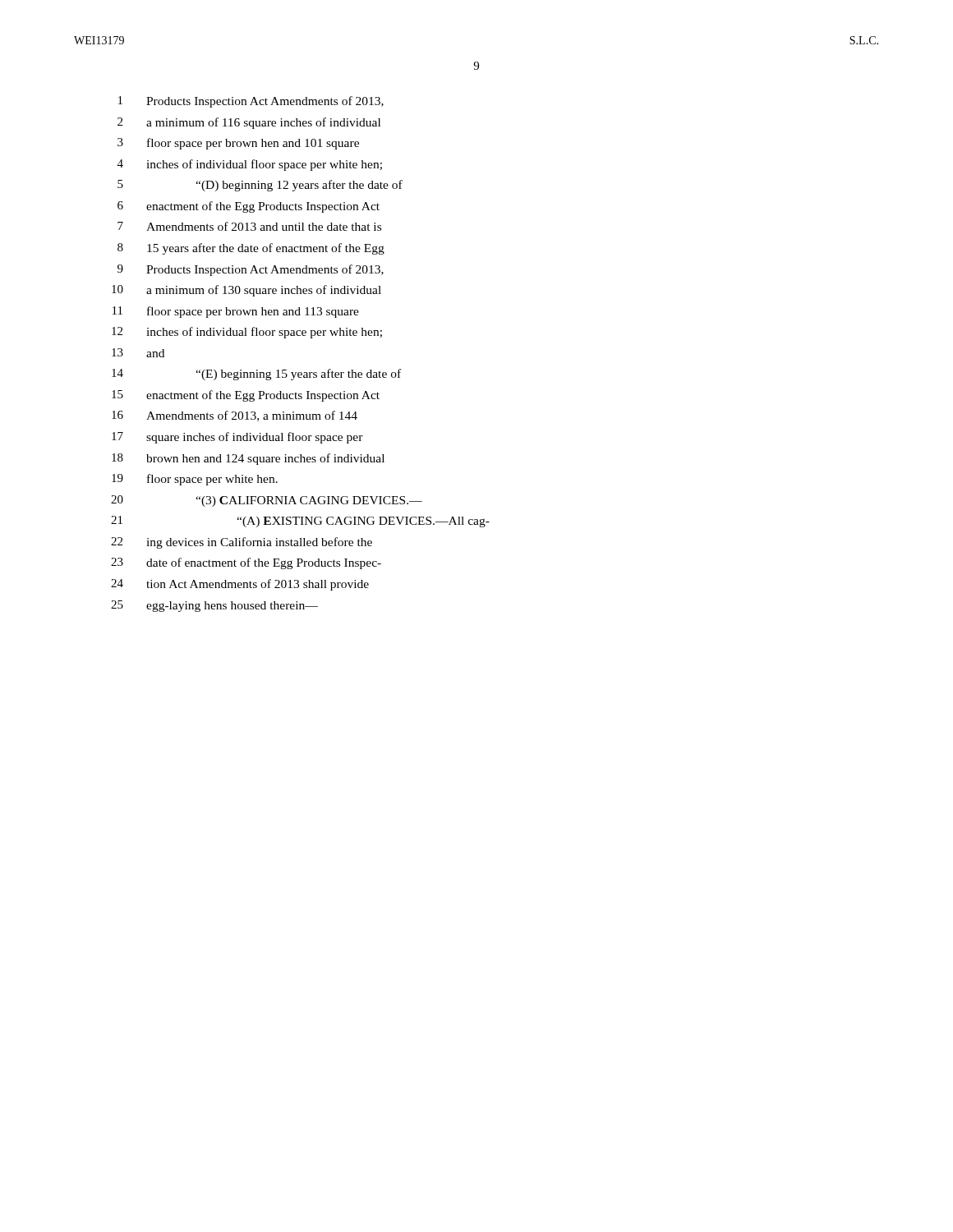Locate the text "1 Products Inspection Act Amendments of 2013,"
The height and width of the screenshot is (1232, 953).
251,102
